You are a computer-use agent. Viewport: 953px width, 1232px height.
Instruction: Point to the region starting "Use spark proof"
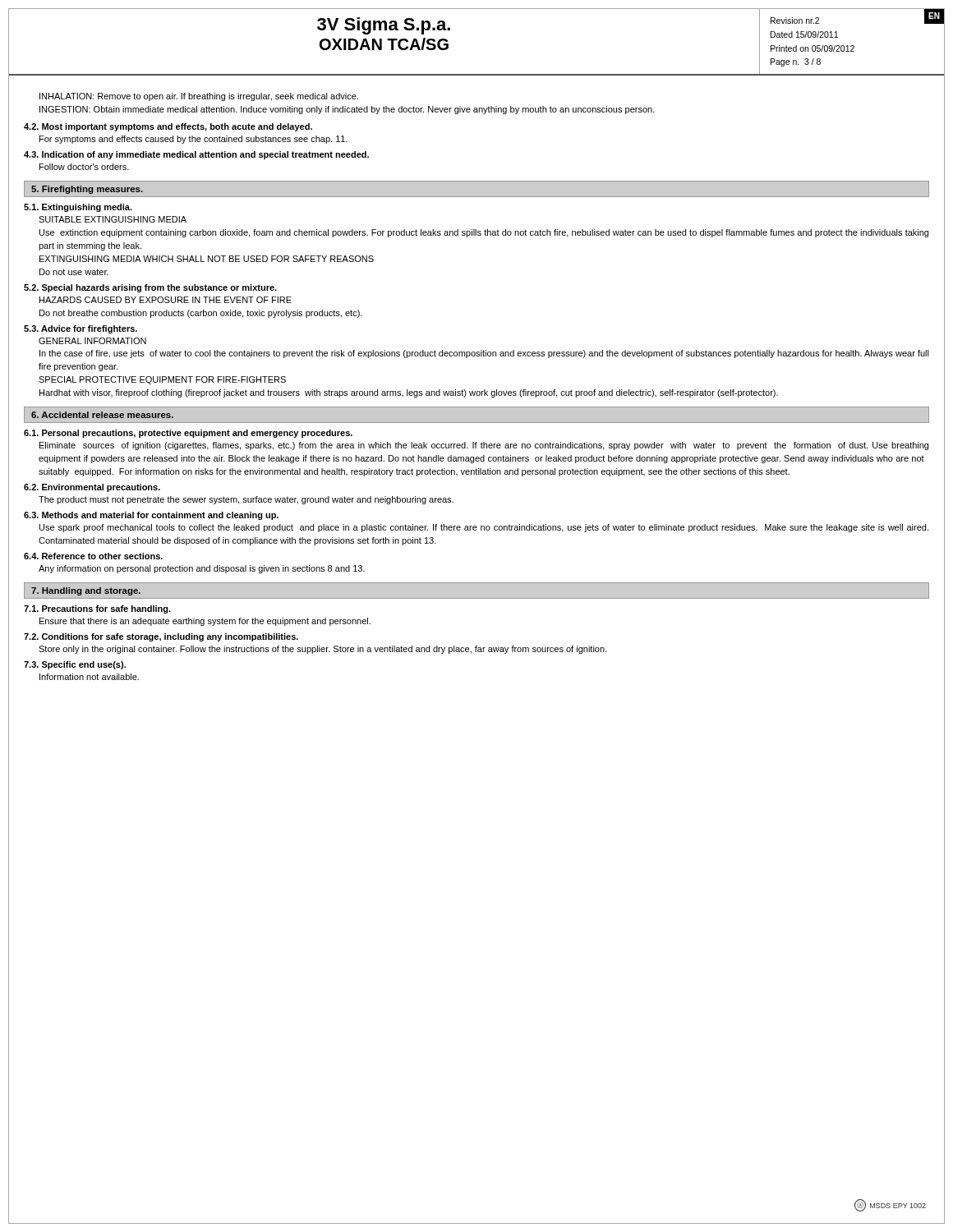click(484, 534)
